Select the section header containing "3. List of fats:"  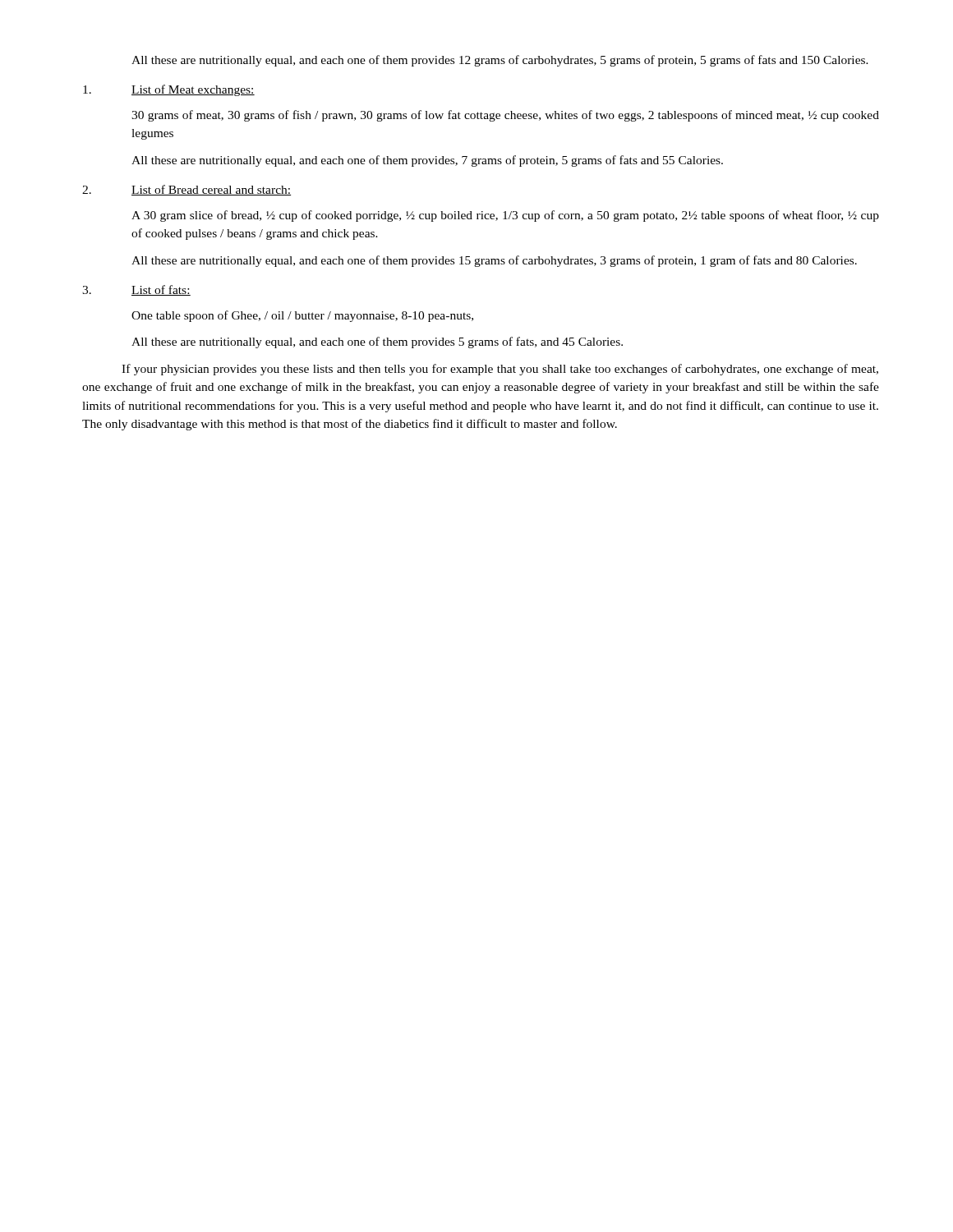[x=136, y=290]
